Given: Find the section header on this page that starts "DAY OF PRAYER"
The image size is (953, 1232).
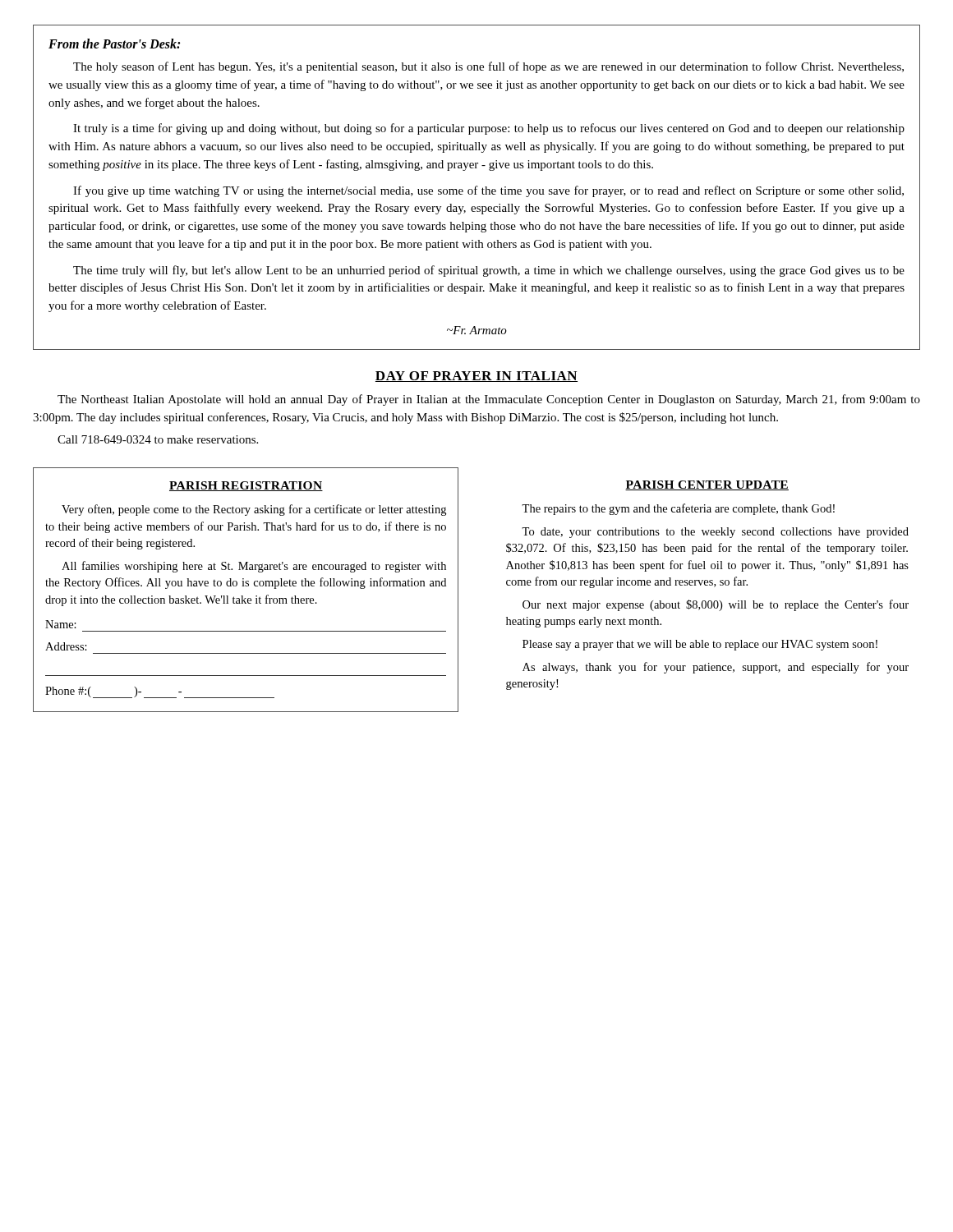Looking at the screenshot, I should click(476, 376).
